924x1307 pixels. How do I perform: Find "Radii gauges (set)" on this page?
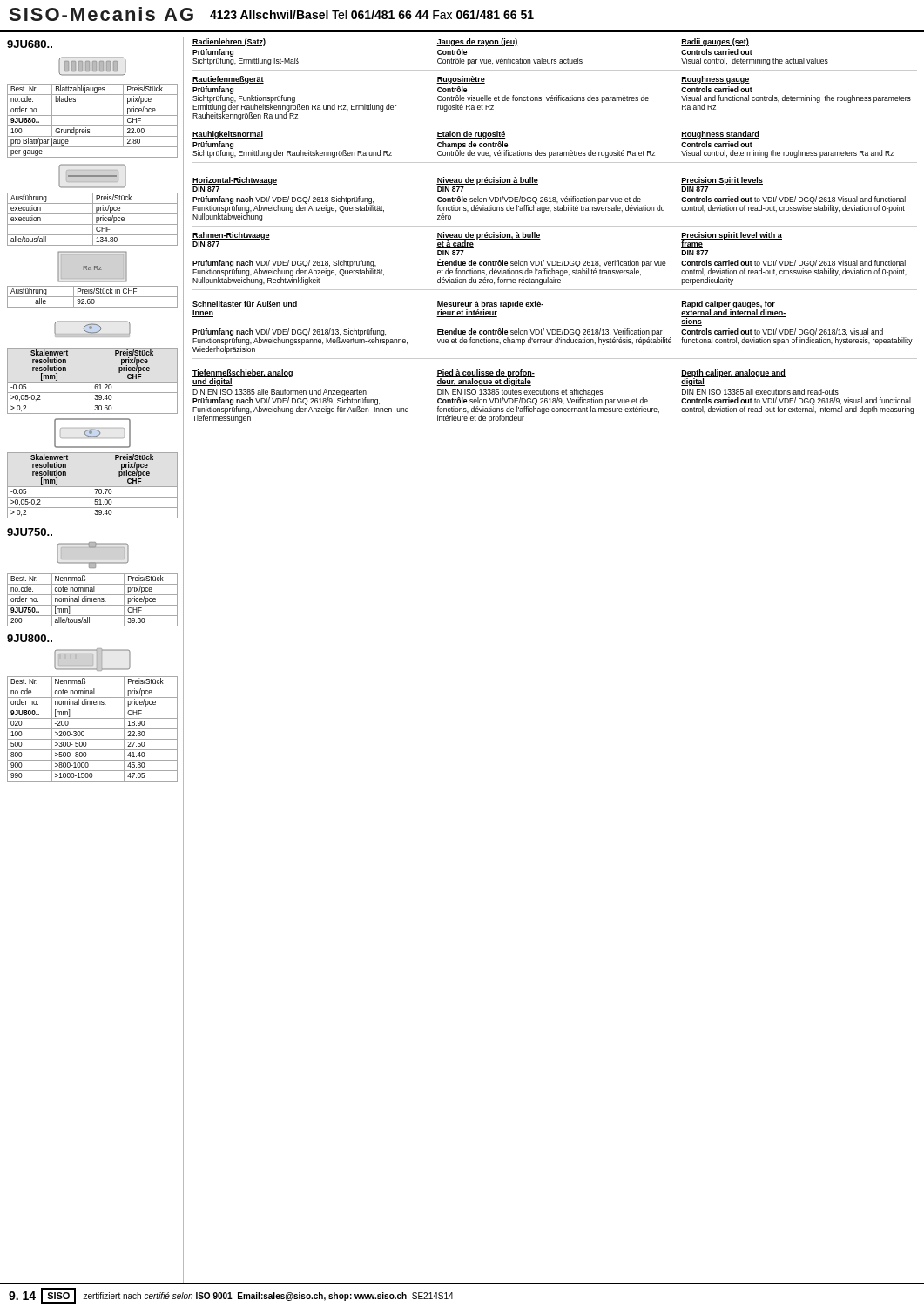point(715,42)
